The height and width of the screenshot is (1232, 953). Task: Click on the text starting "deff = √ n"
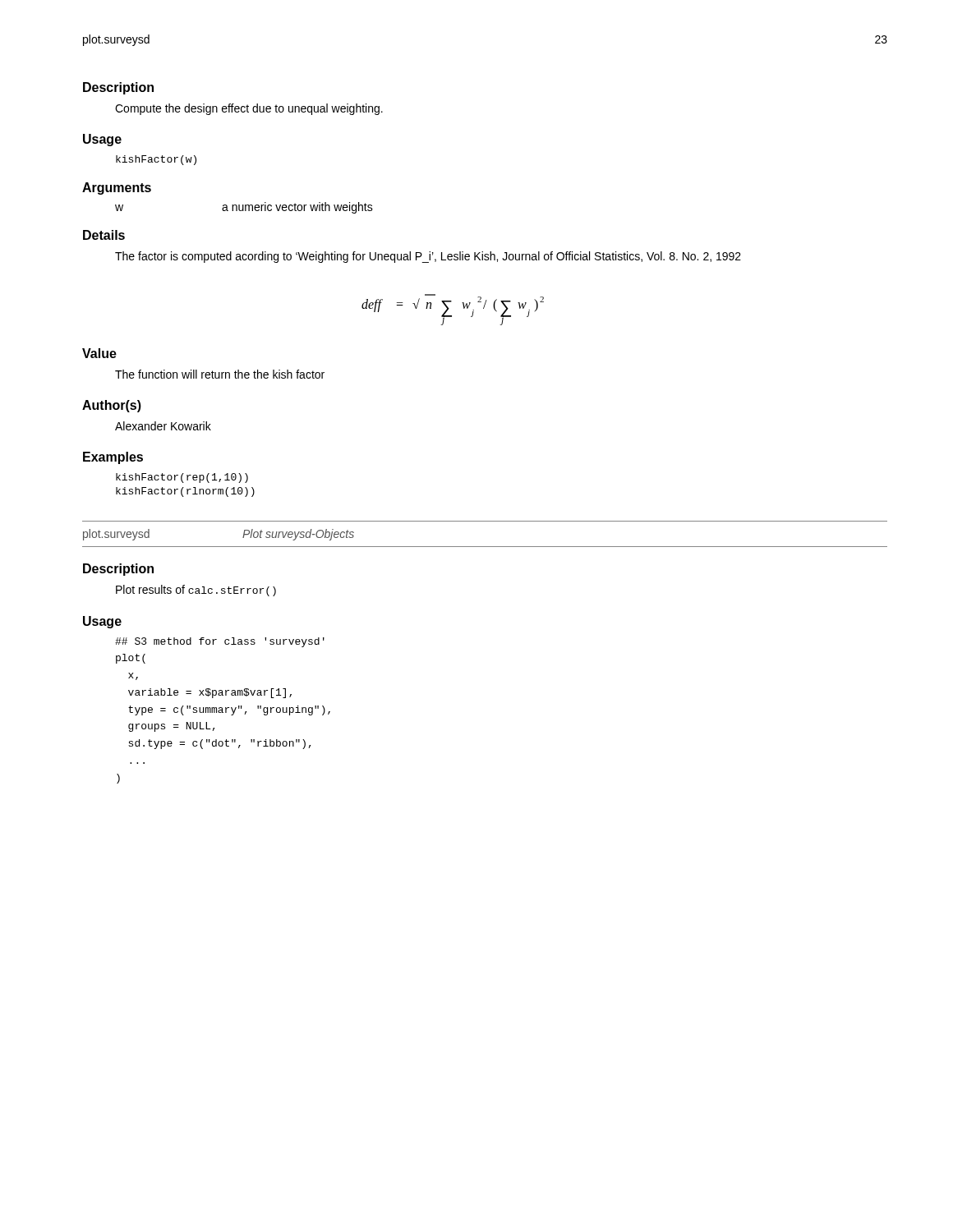[485, 305]
